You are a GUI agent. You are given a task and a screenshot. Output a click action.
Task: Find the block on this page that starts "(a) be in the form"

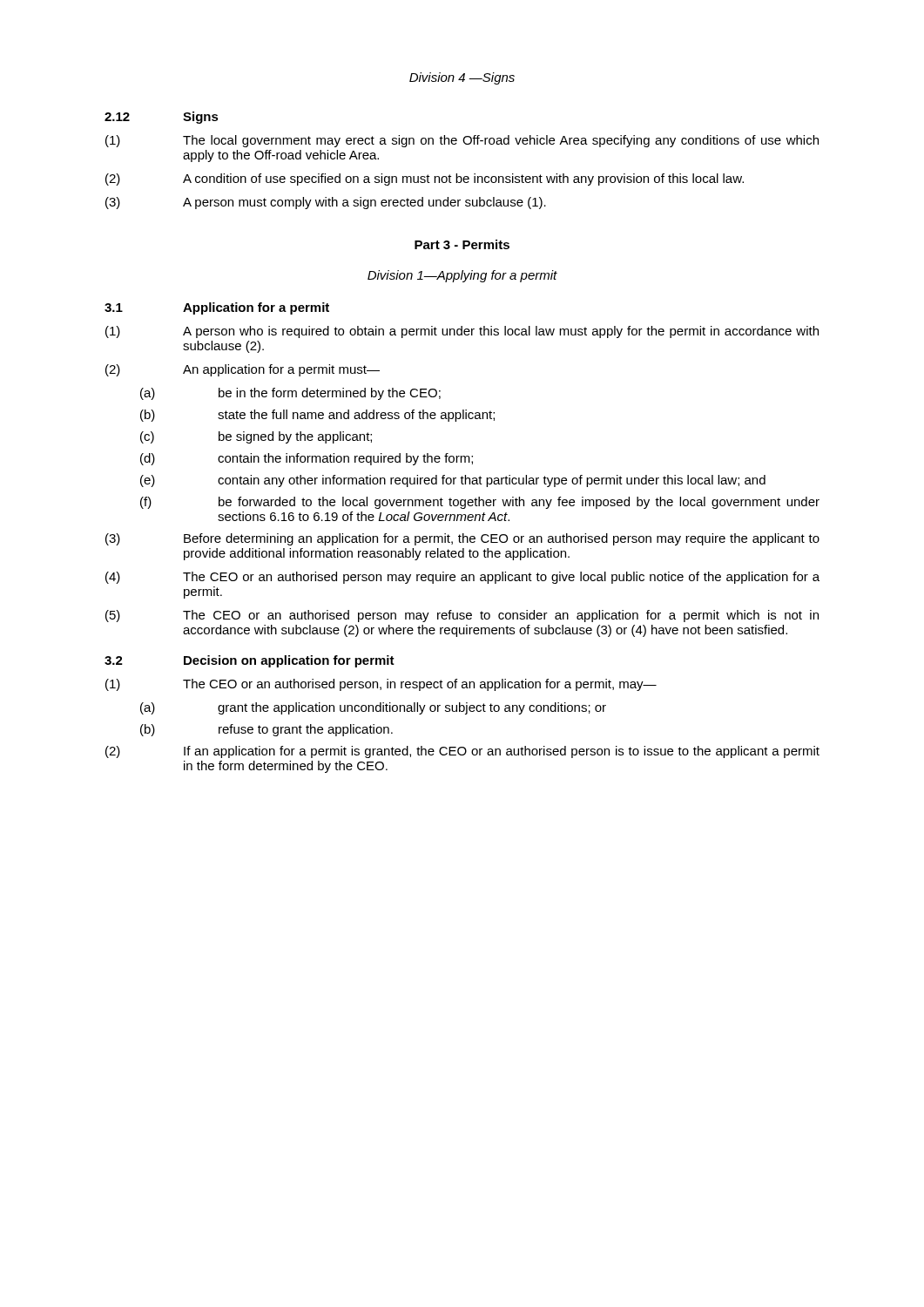pyautogui.click(x=290, y=394)
